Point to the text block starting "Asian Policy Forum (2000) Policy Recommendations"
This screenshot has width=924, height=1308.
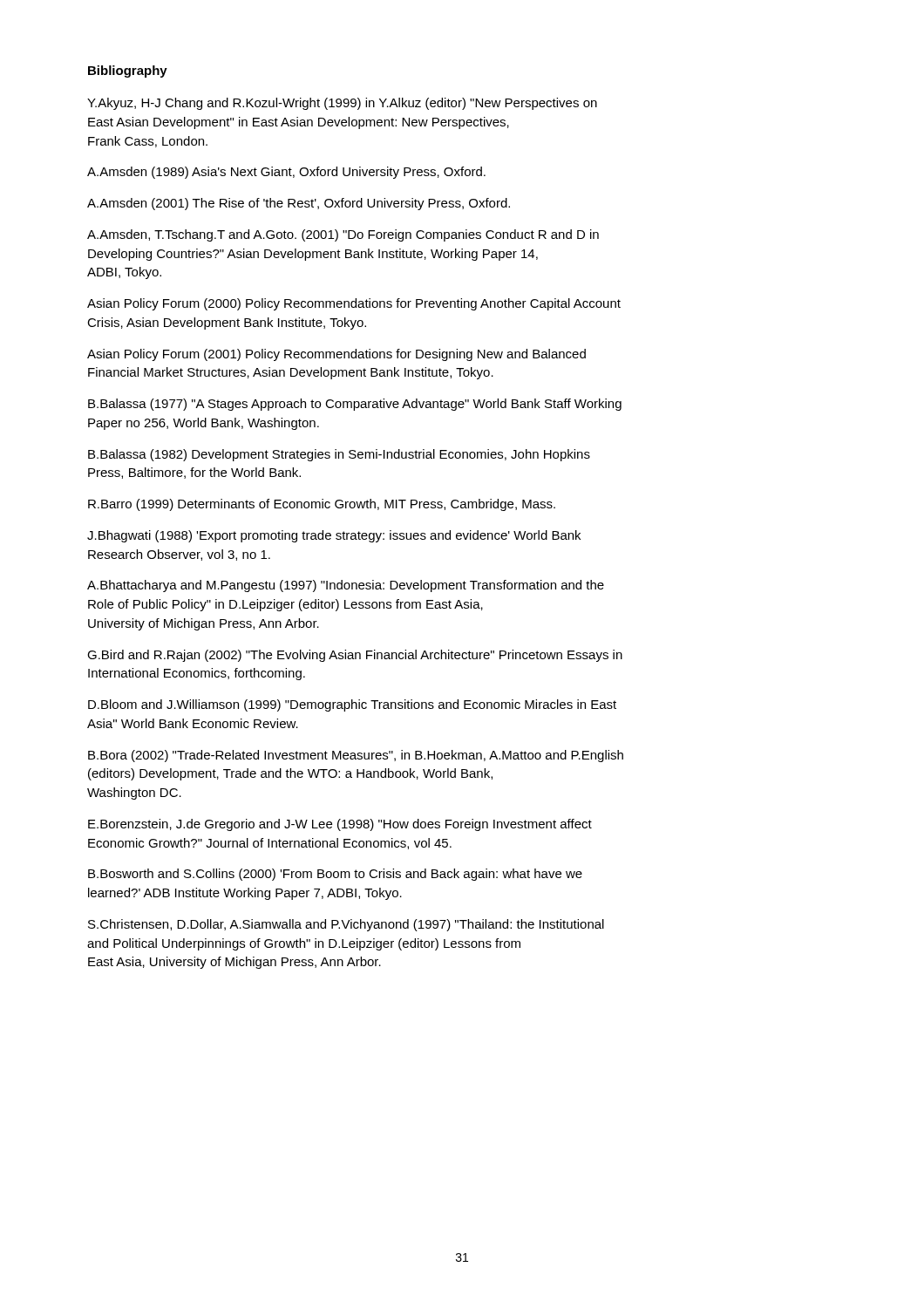[x=462, y=313]
